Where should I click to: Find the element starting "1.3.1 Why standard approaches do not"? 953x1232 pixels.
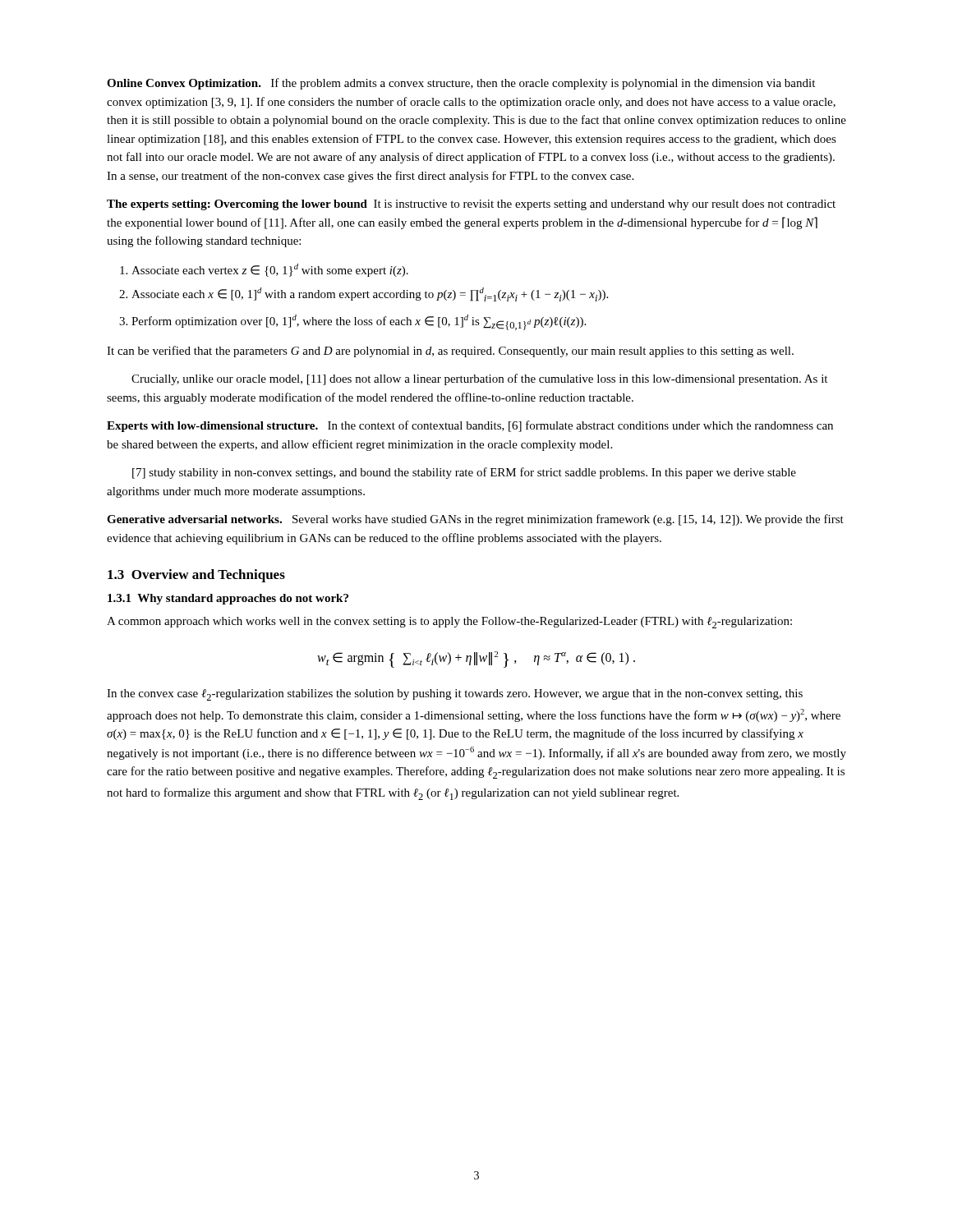click(228, 598)
